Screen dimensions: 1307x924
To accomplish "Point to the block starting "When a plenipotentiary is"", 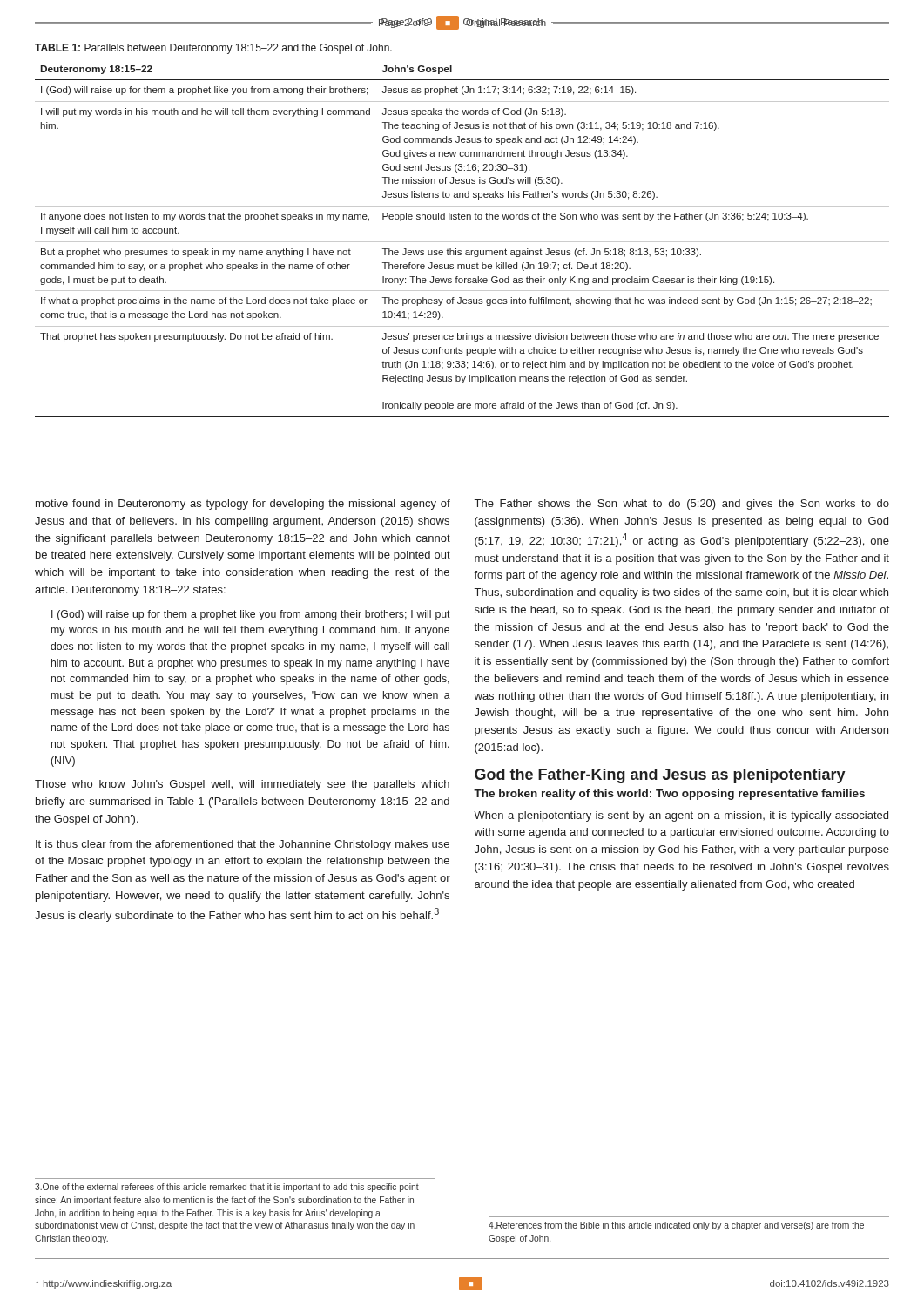I will [x=682, y=849].
